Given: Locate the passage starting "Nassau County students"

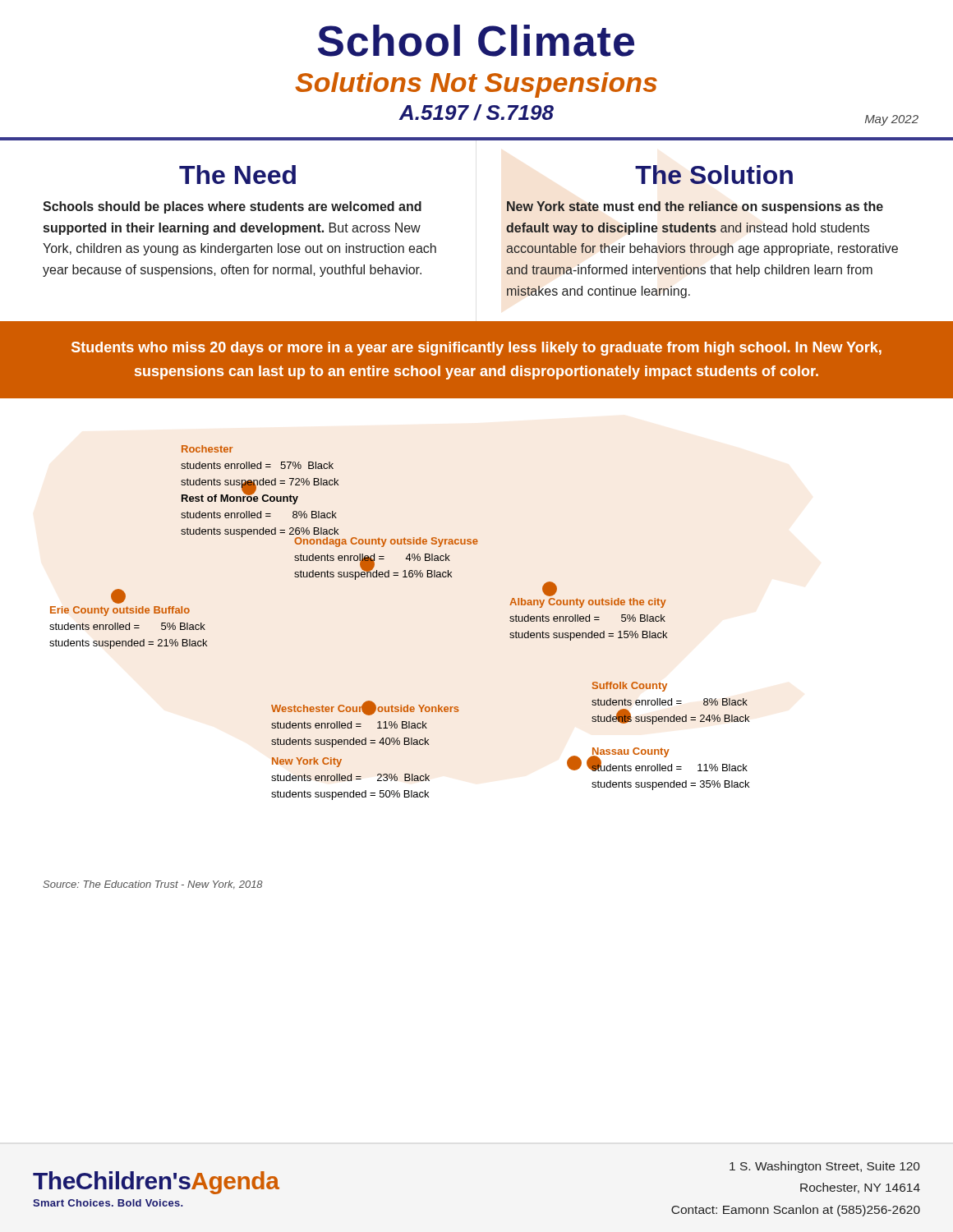Looking at the screenshot, I should (x=671, y=767).
